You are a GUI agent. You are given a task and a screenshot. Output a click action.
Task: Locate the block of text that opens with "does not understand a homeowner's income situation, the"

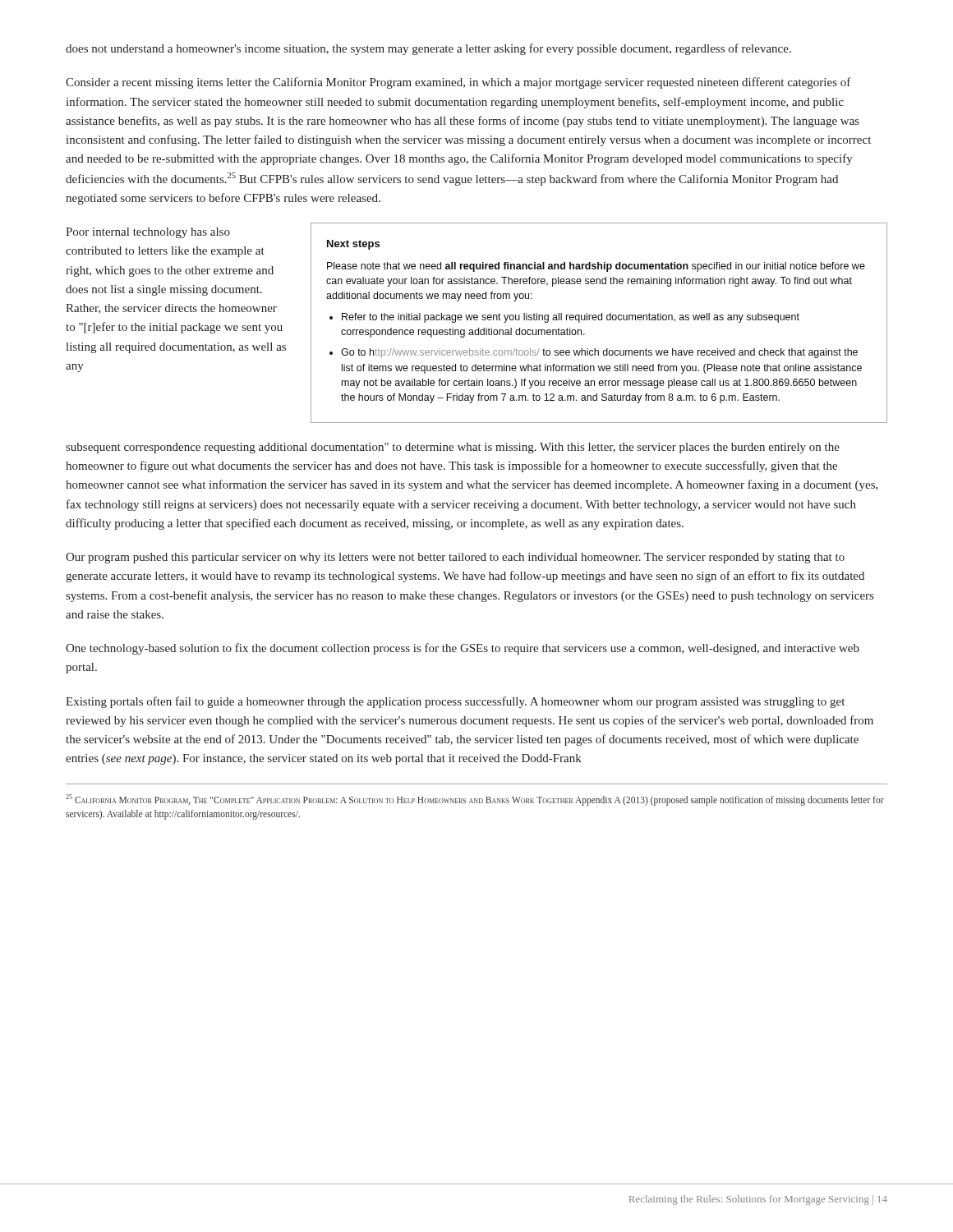tap(429, 48)
